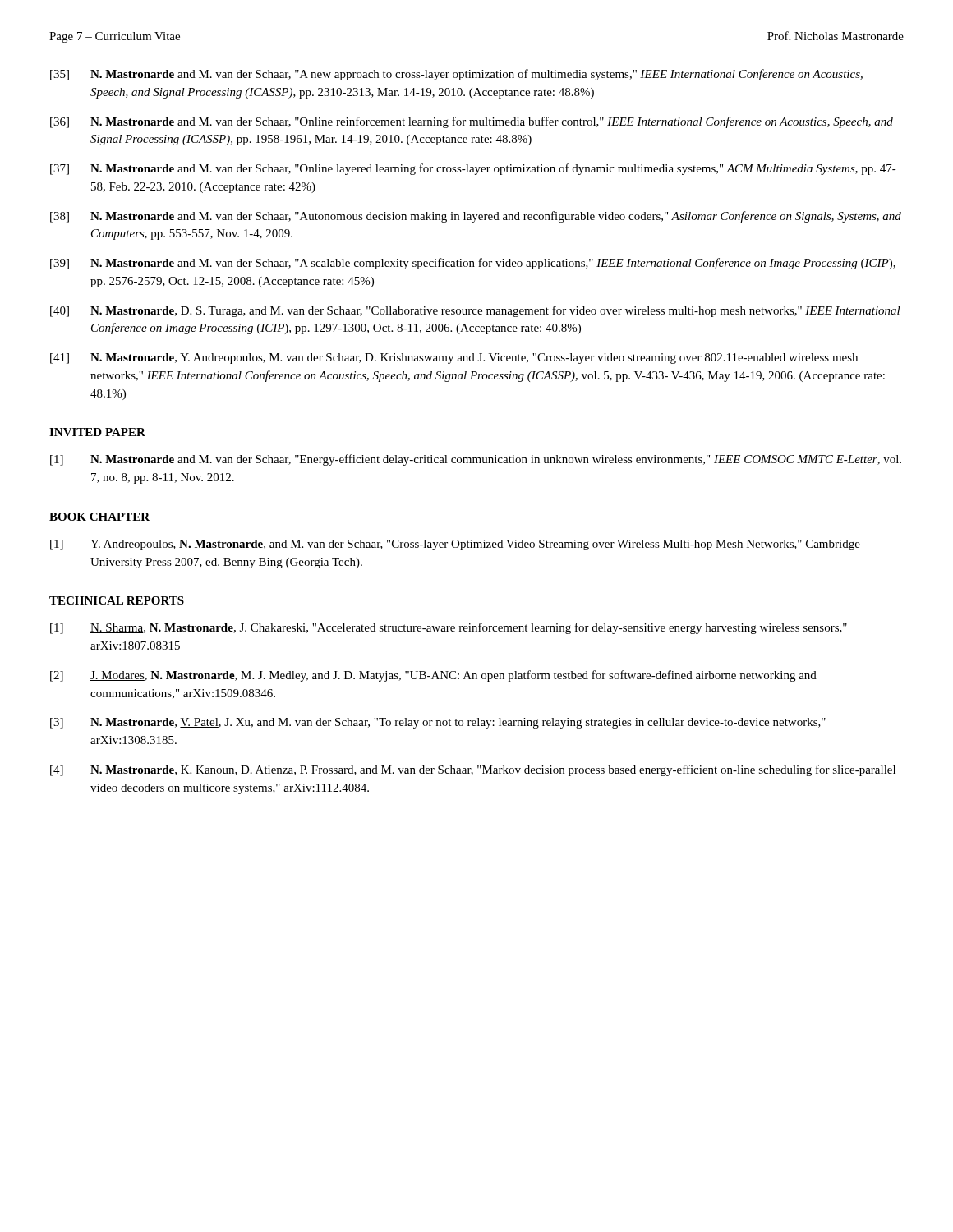
Task: Select the section header that says "BOOK CHAPTER"
Action: click(99, 516)
